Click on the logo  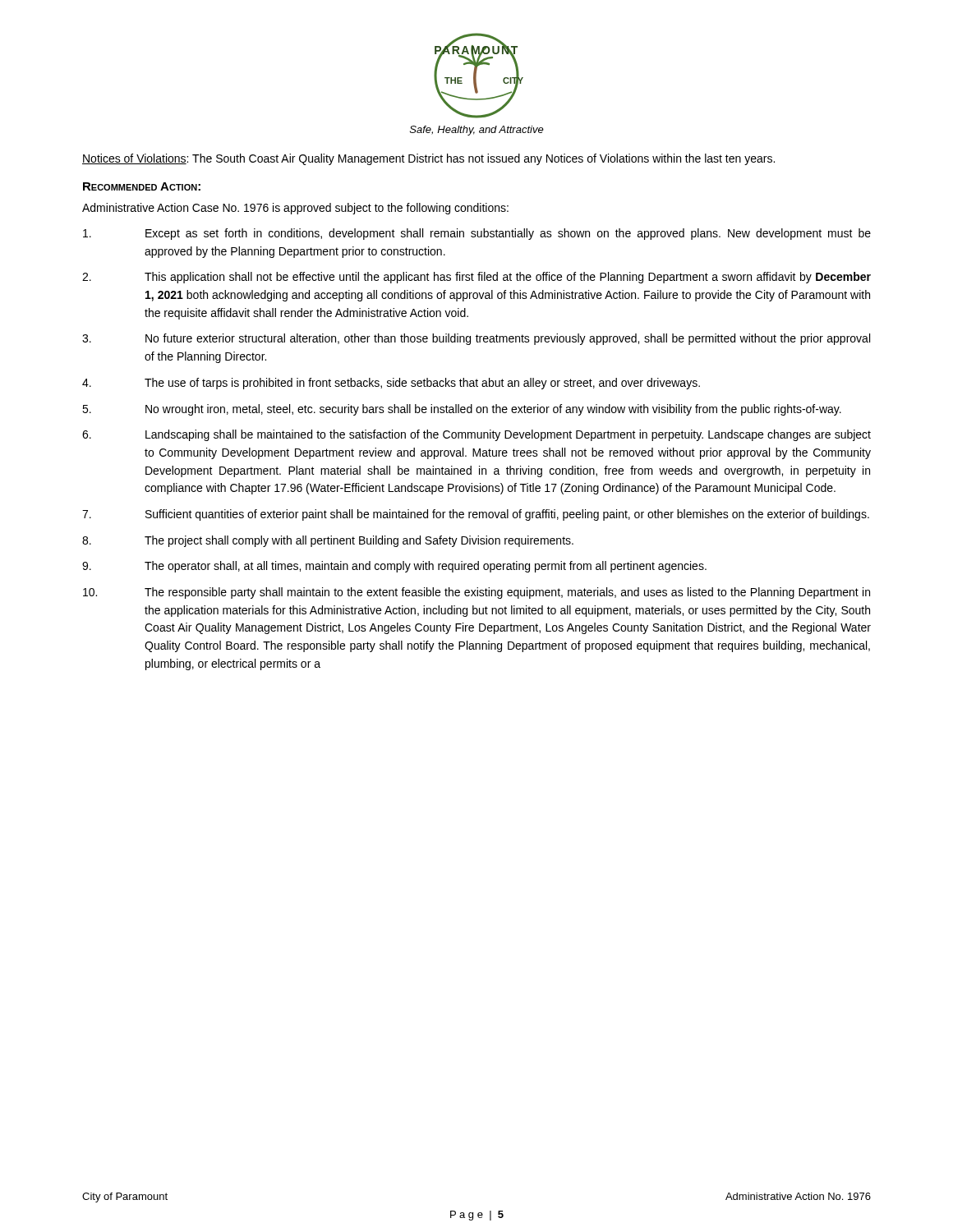tap(476, 84)
